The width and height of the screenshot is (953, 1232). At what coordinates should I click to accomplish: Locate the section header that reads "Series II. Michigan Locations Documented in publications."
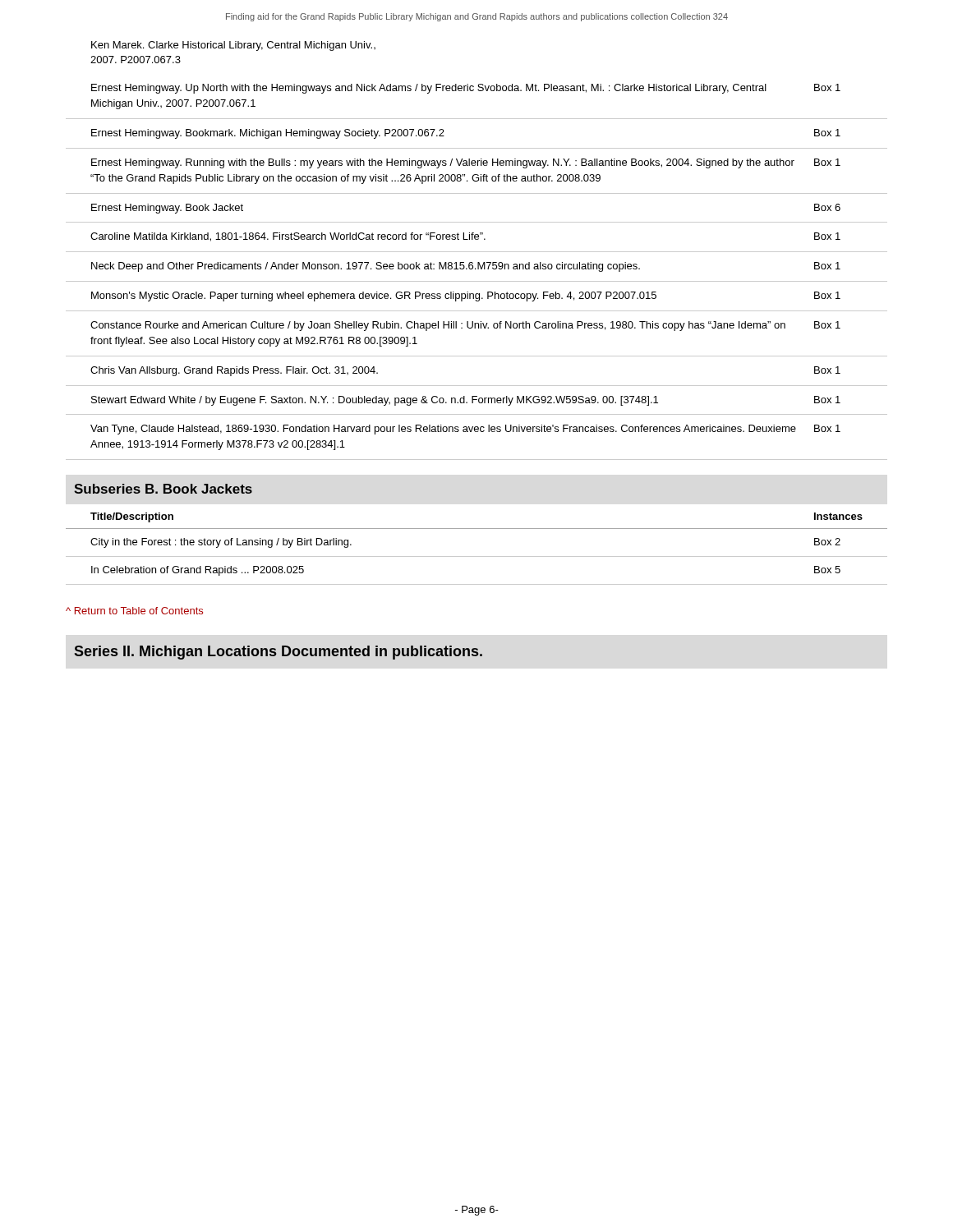[x=476, y=651]
